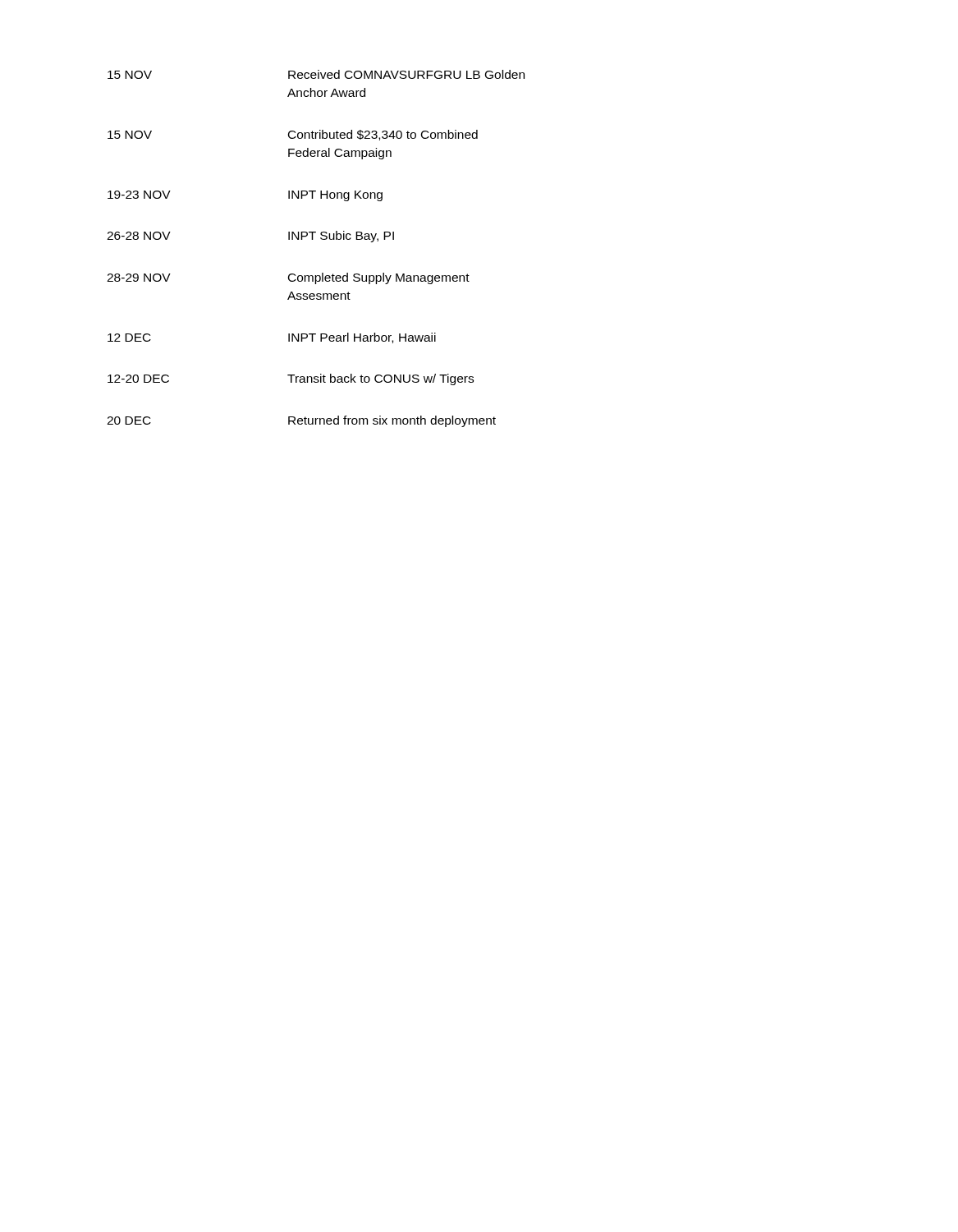
Task: Select the region starting "20 DEC"
Action: [x=129, y=420]
